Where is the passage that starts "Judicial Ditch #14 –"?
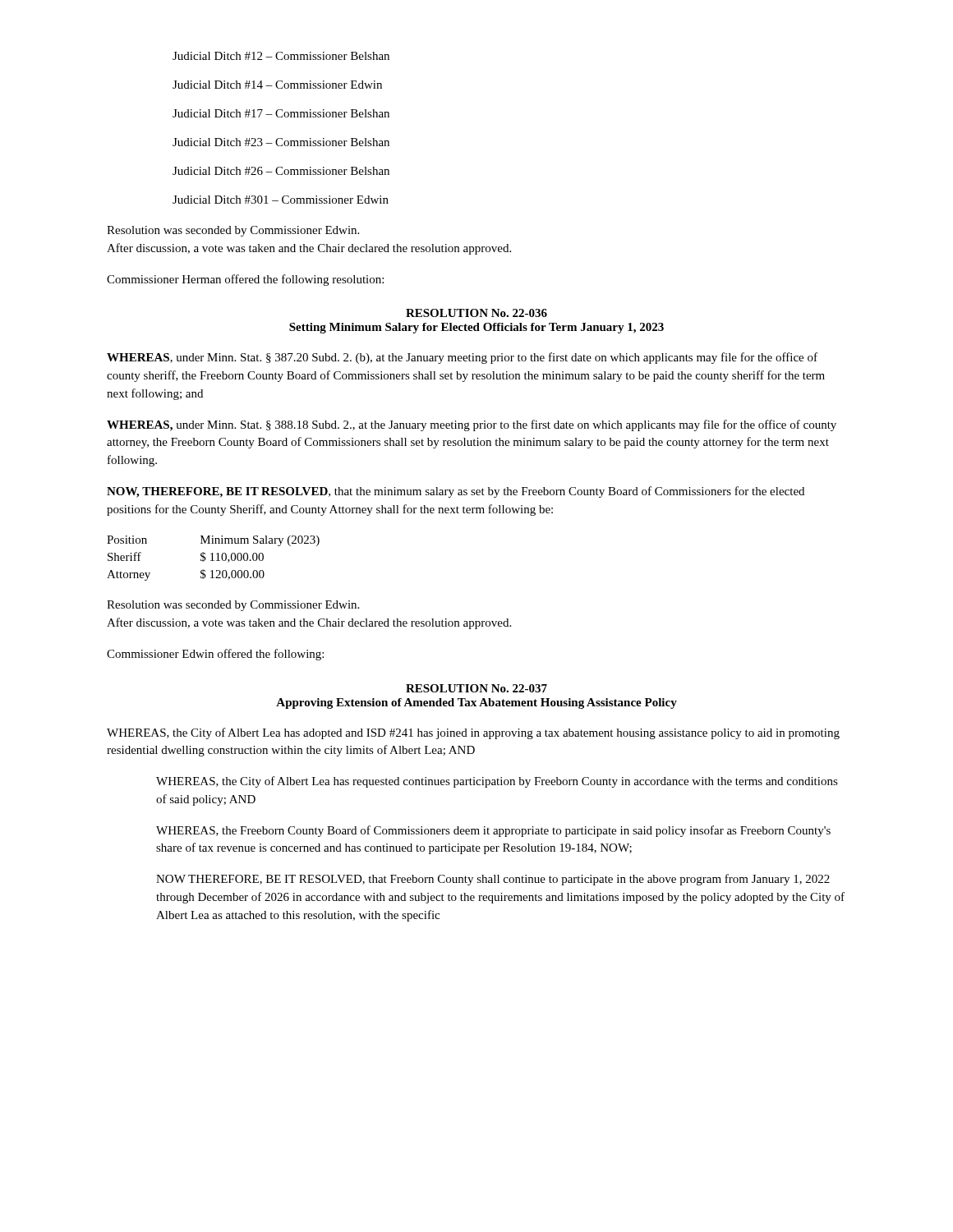Viewport: 953px width, 1232px height. 277,85
